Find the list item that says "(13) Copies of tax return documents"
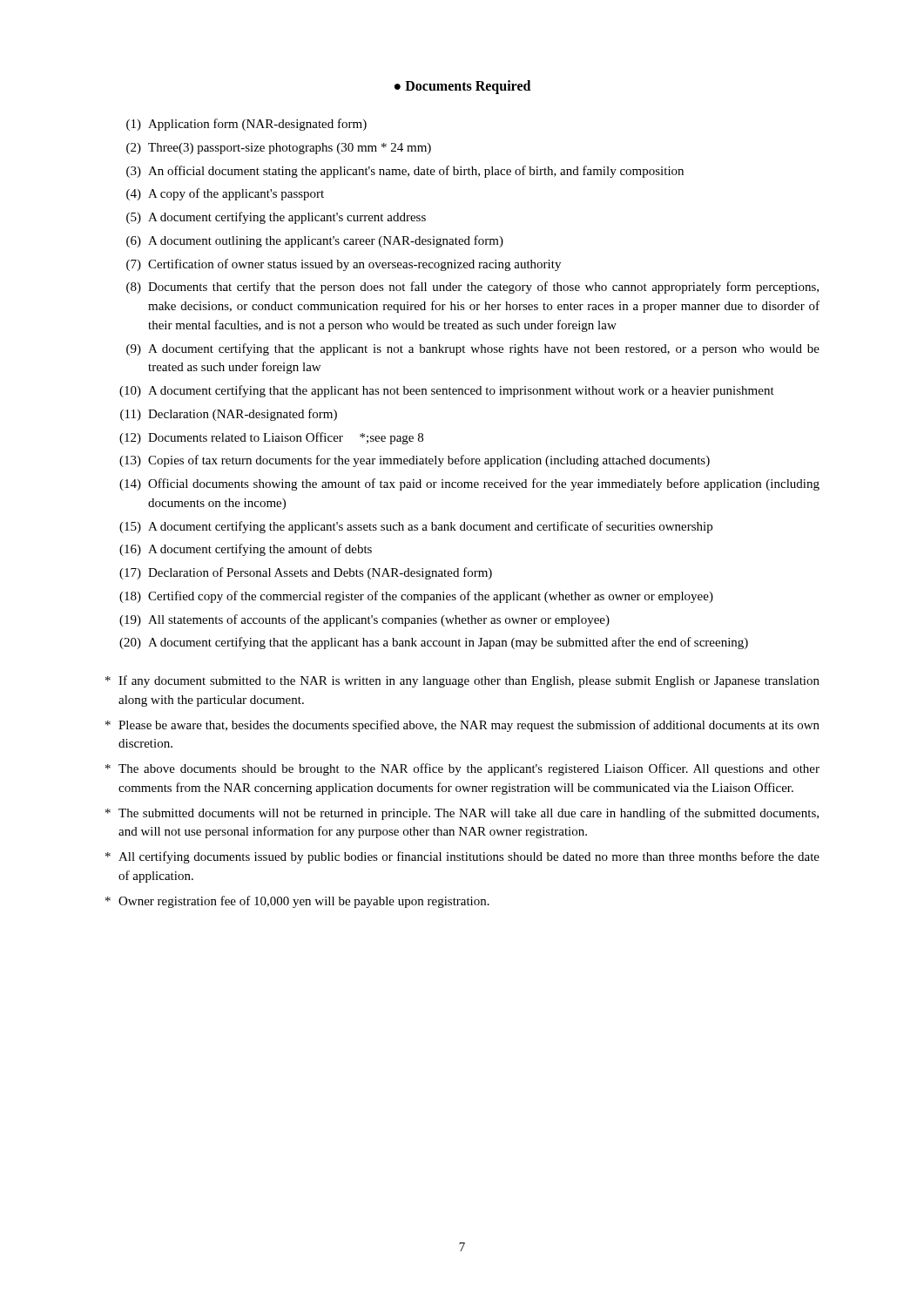 click(x=462, y=461)
